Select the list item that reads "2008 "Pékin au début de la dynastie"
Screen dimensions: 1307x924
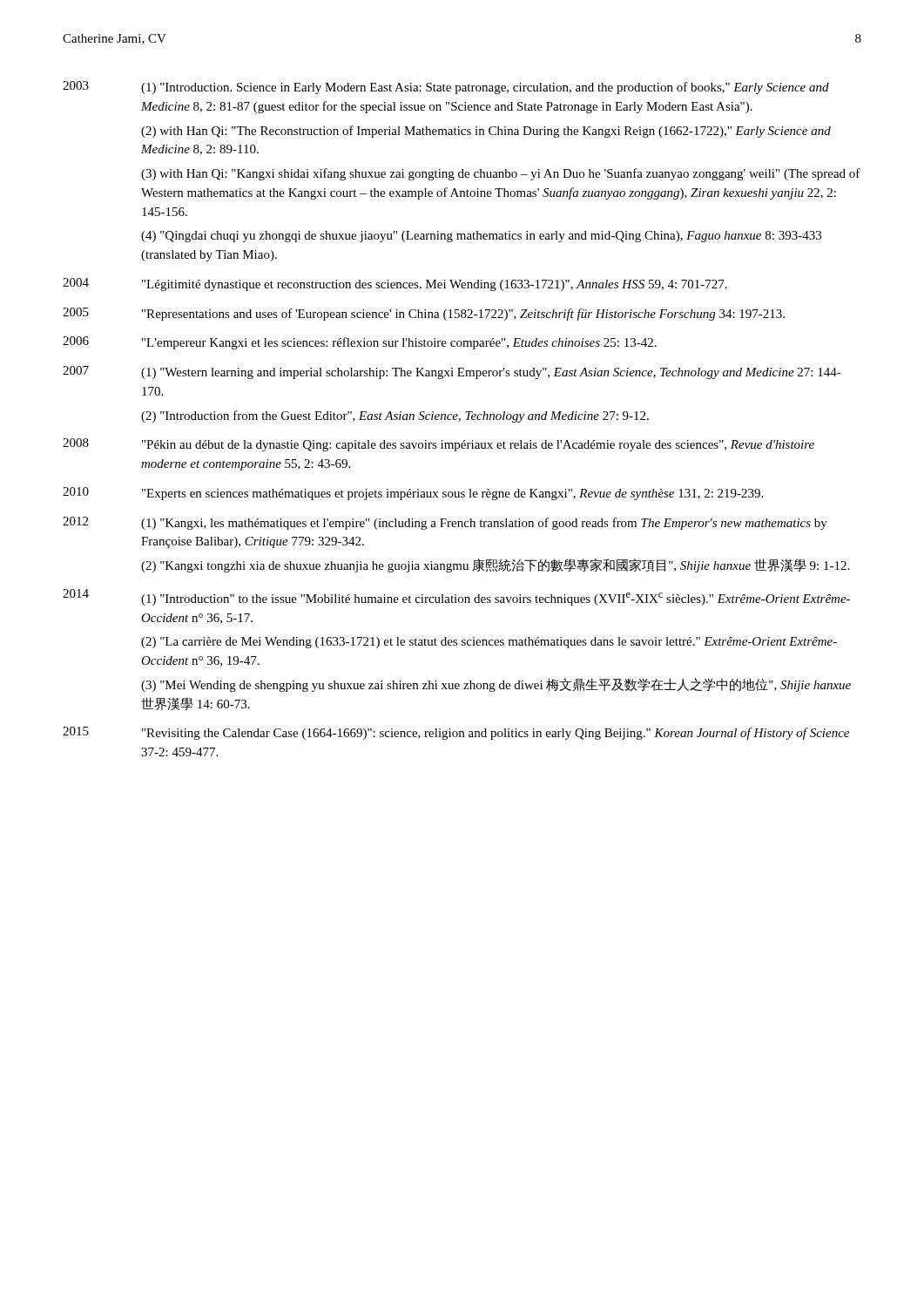click(462, 455)
